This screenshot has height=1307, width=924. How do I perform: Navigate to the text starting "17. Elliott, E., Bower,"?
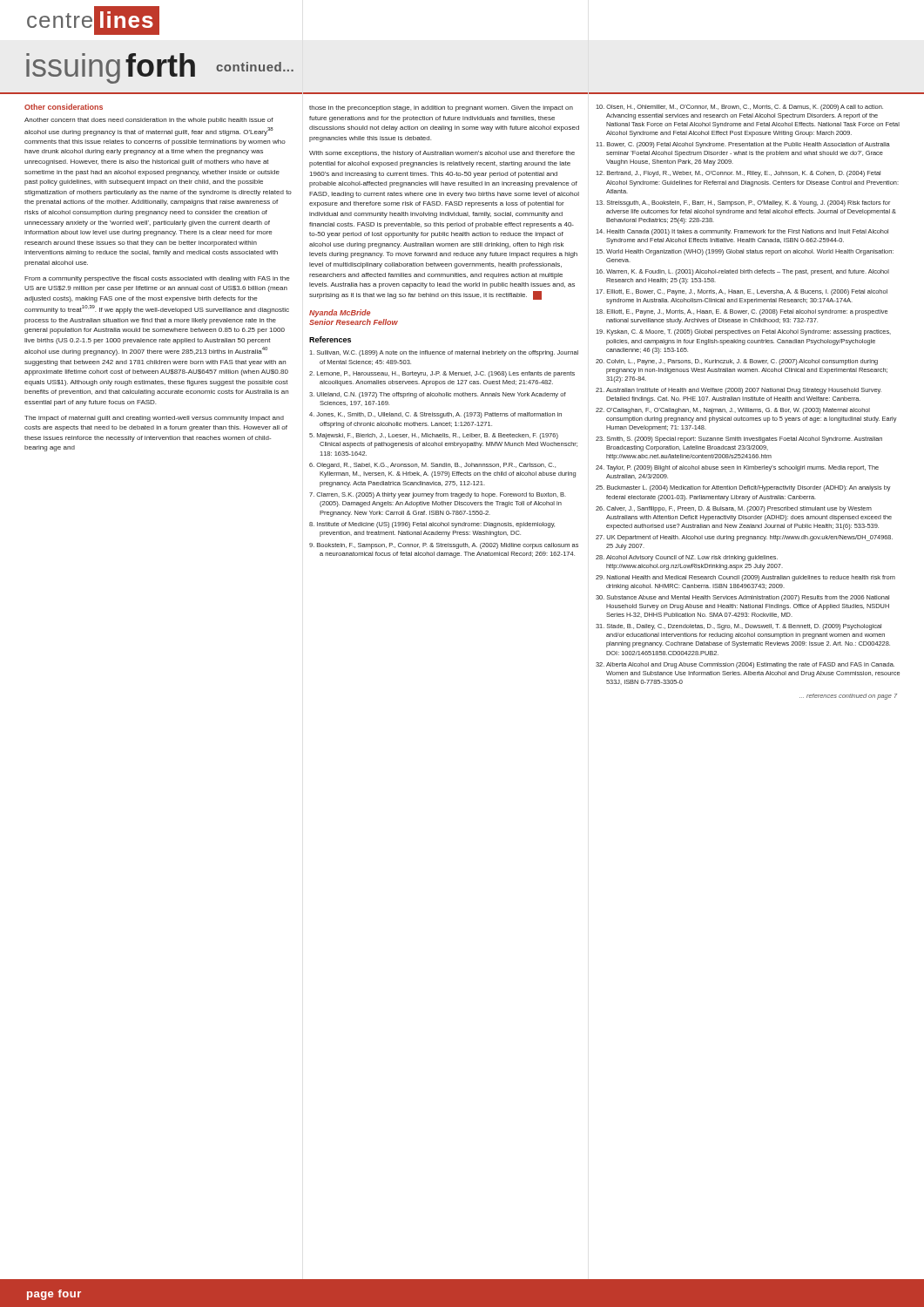(742, 296)
